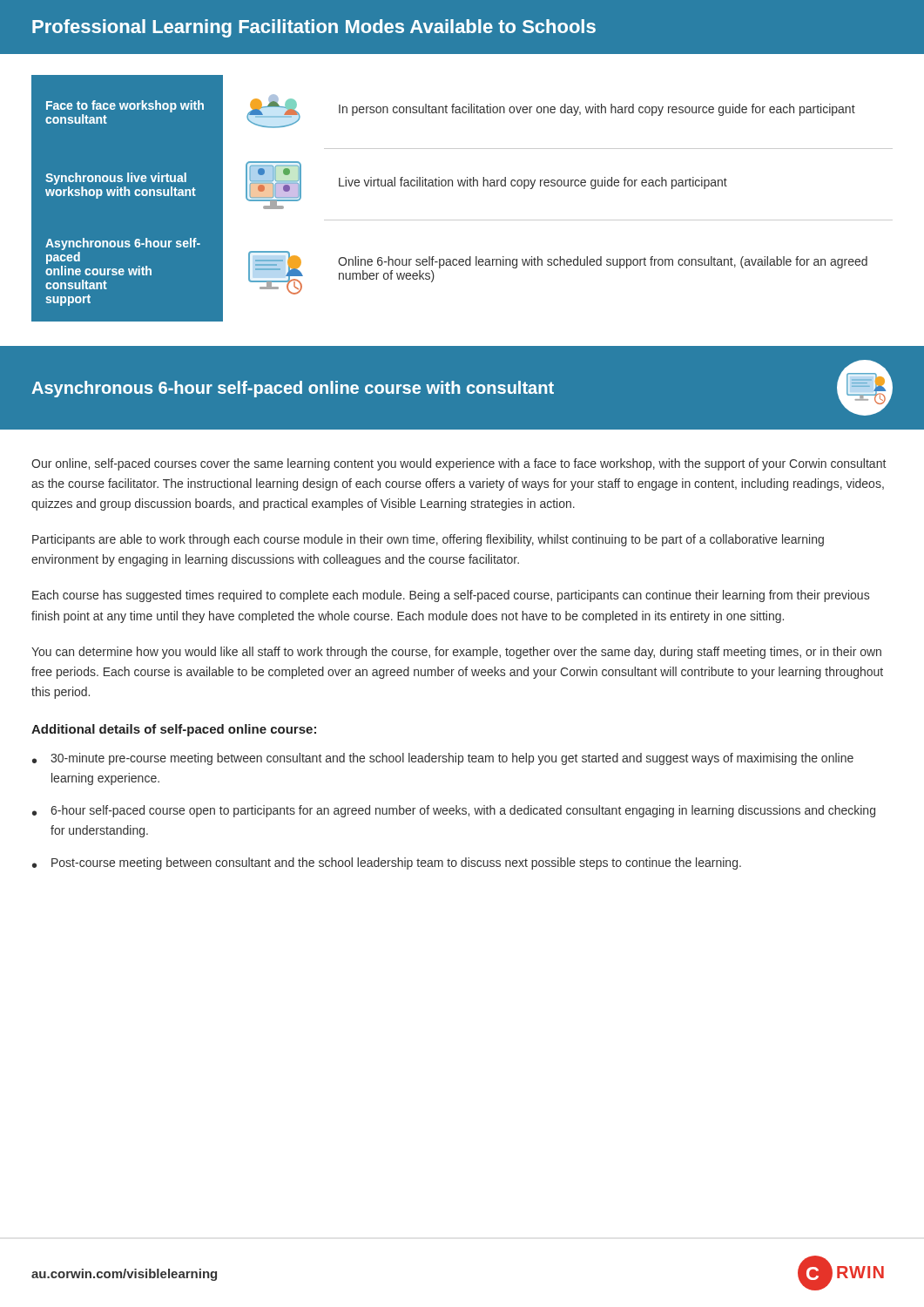Locate the text block that reads "Live virtual facilitation with hard"

tap(532, 182)
